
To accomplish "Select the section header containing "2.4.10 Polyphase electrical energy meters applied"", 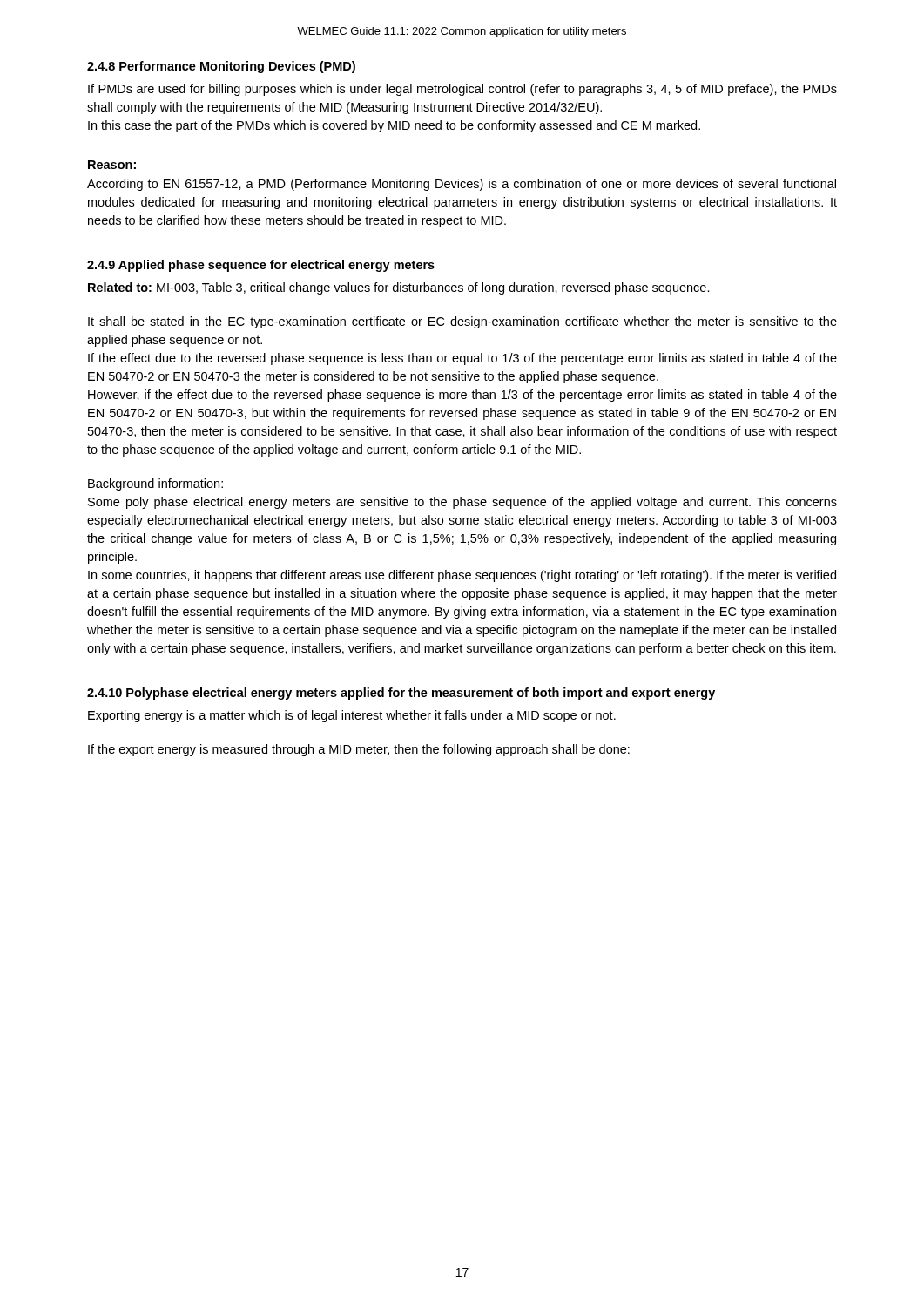I will 401,693.
